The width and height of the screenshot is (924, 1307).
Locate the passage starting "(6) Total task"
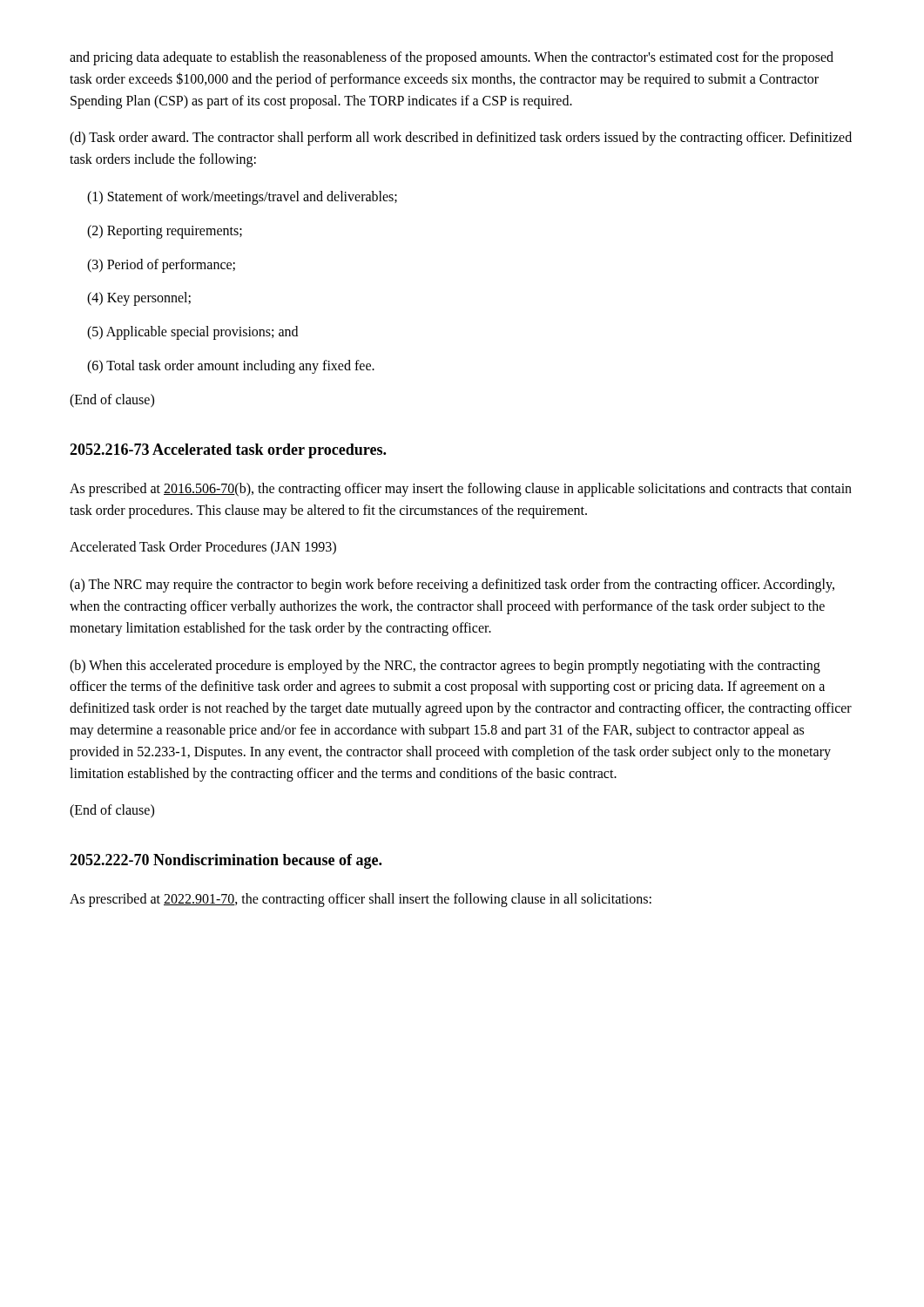click(x=231, y=366)
